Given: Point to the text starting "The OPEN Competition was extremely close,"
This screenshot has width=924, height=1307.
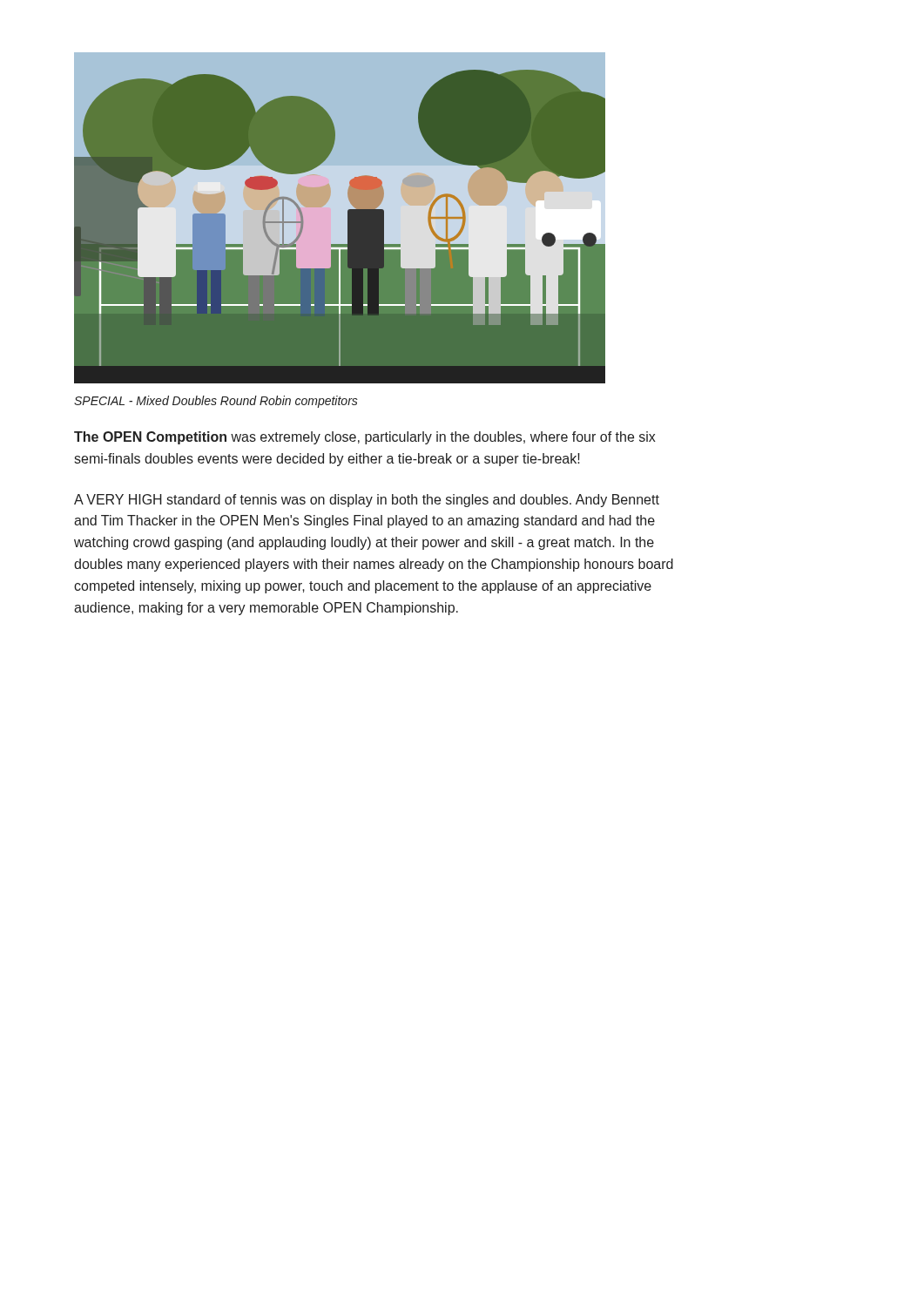Looking at the screenshot, I should point(365,448).
